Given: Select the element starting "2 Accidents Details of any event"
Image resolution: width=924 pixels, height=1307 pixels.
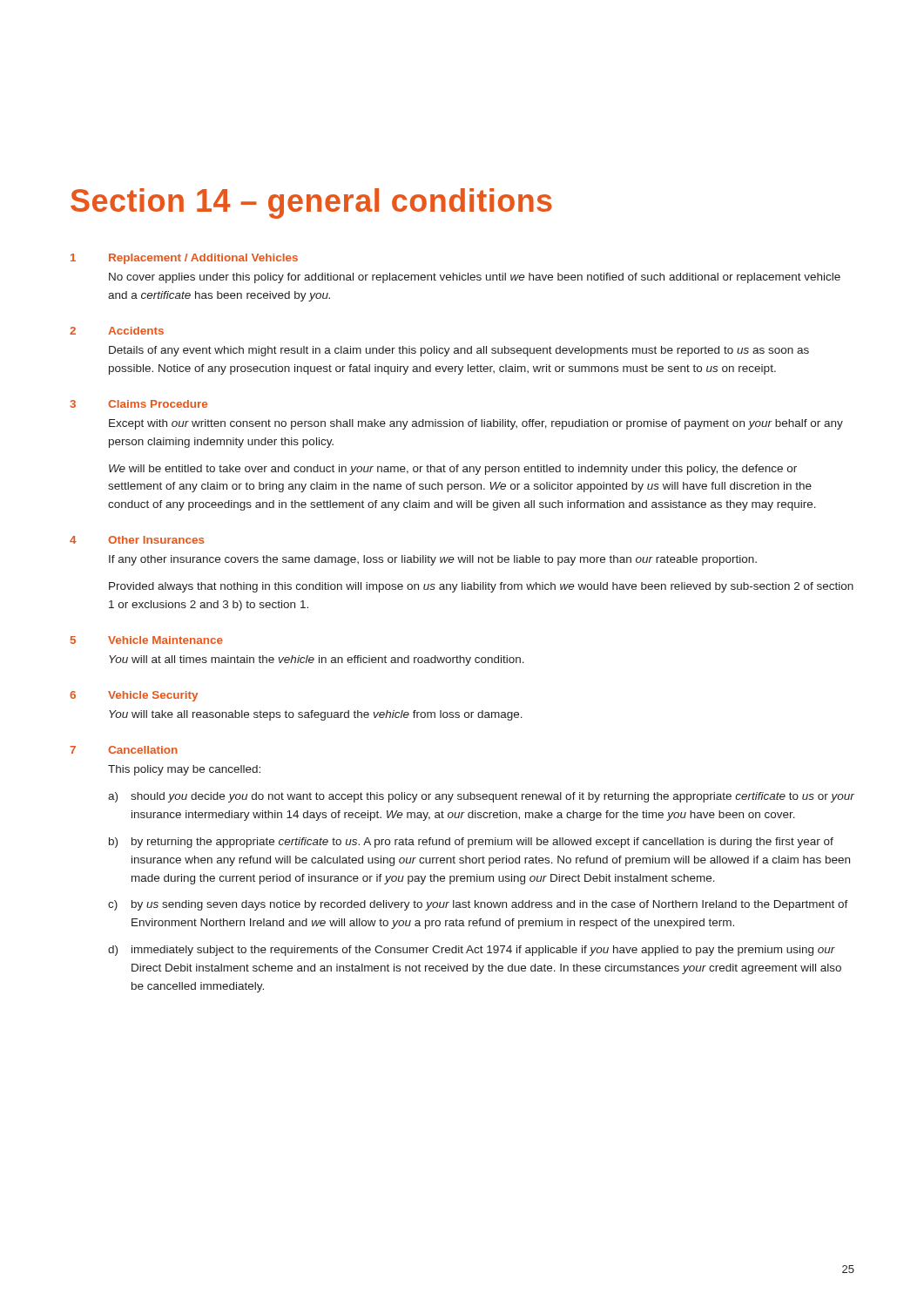Looking at the screenshot, I should pyautogui.click(x=462, y=351).
